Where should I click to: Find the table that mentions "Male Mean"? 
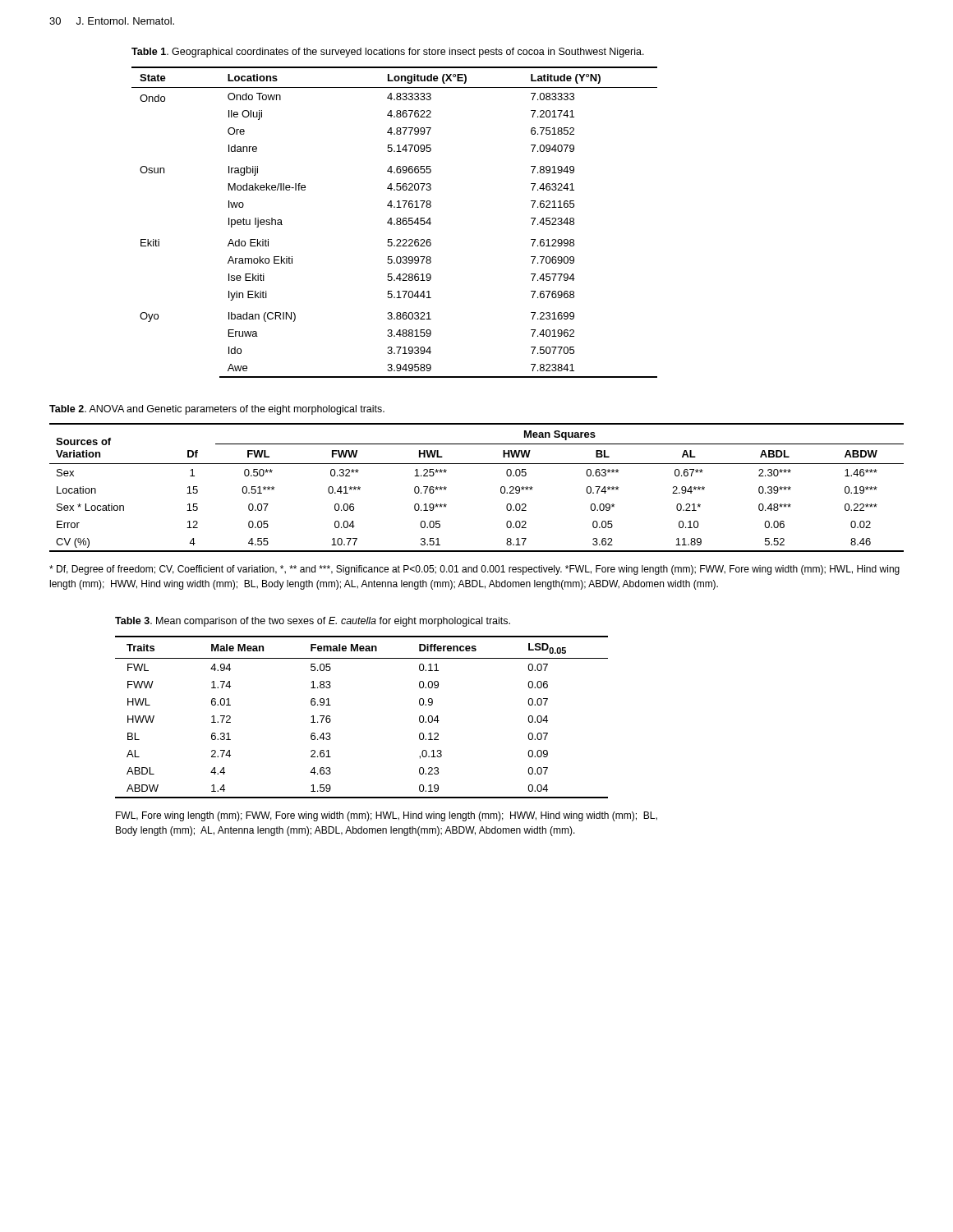pos(509,717)
